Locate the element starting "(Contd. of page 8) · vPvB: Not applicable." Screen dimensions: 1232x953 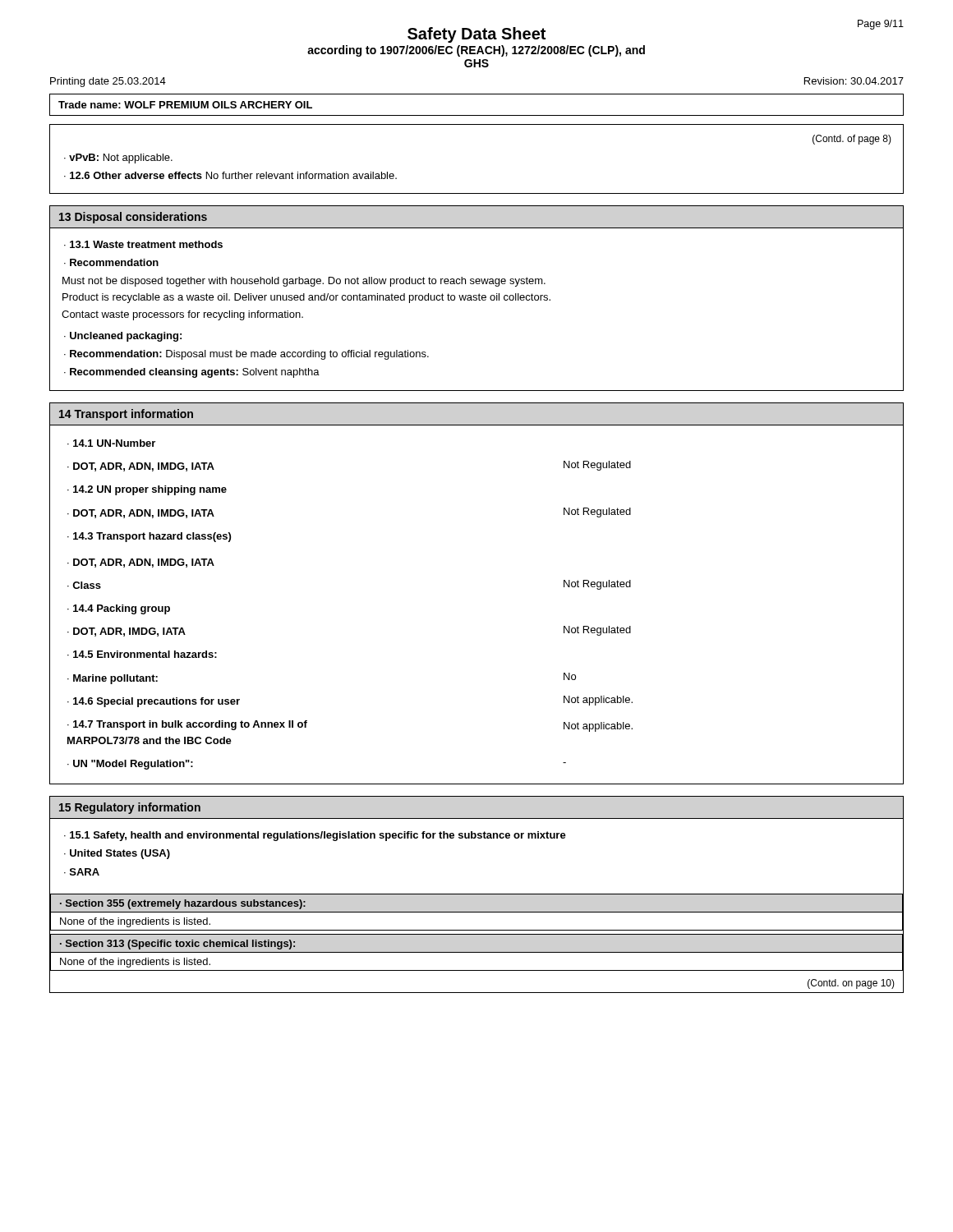[x=852, y=140]
